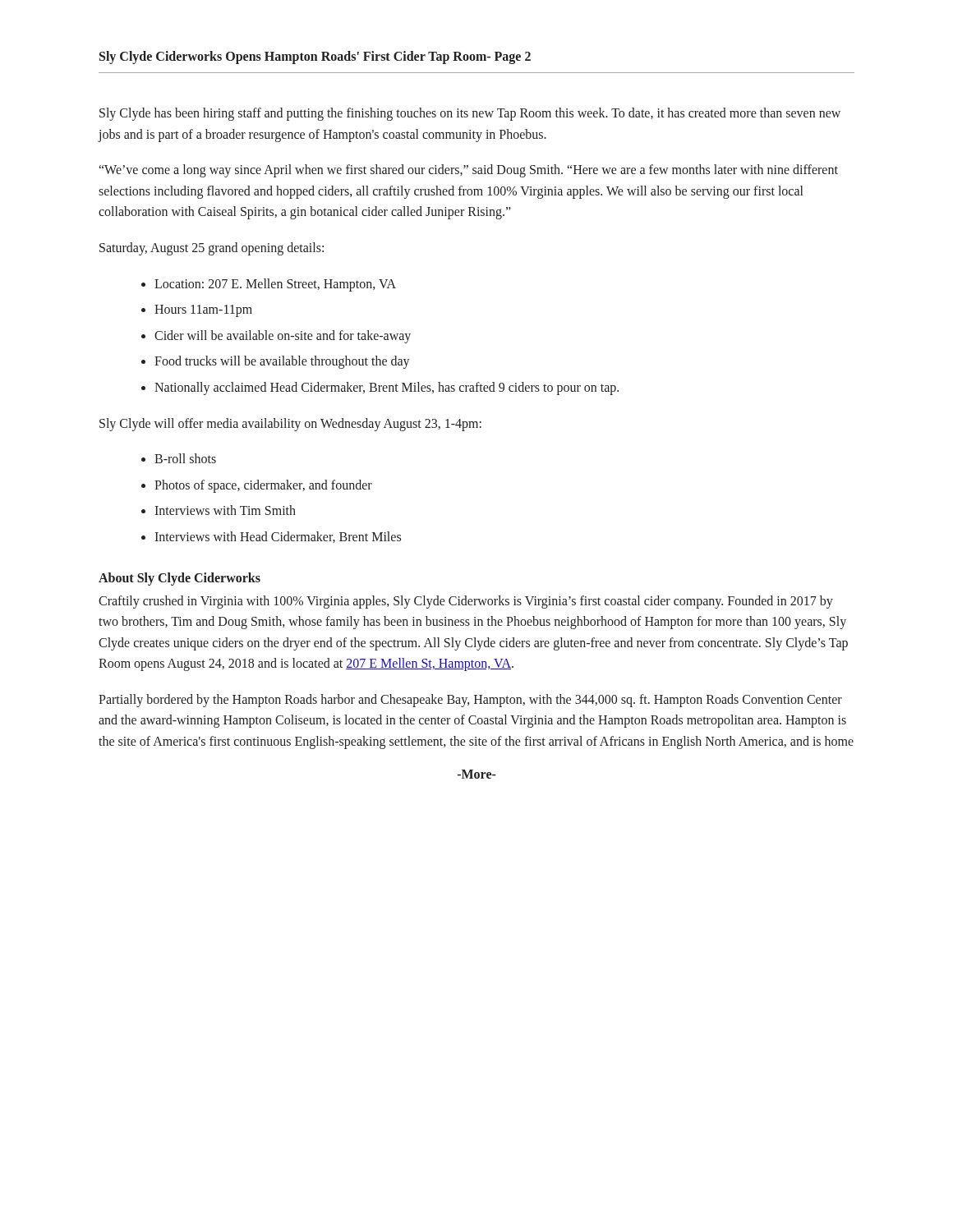The image size is (953, 1232).
Task: Click the passage that begins "“We’ve come a long way since April"
Action: click(468, 191)
